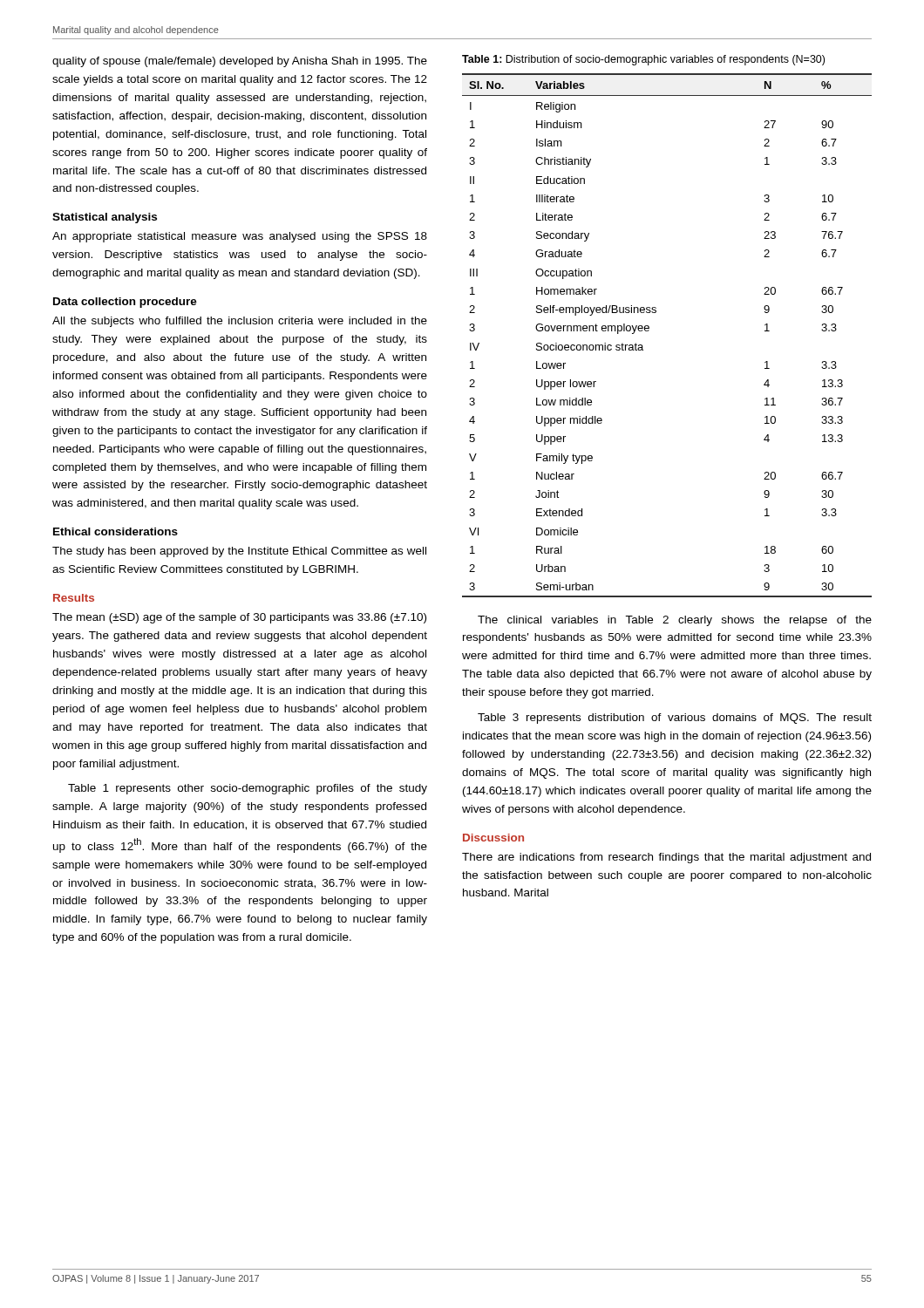Find the section header that says "Ethical considerations"
This screenshot has width=924, height=1308.
pos(115,532)
